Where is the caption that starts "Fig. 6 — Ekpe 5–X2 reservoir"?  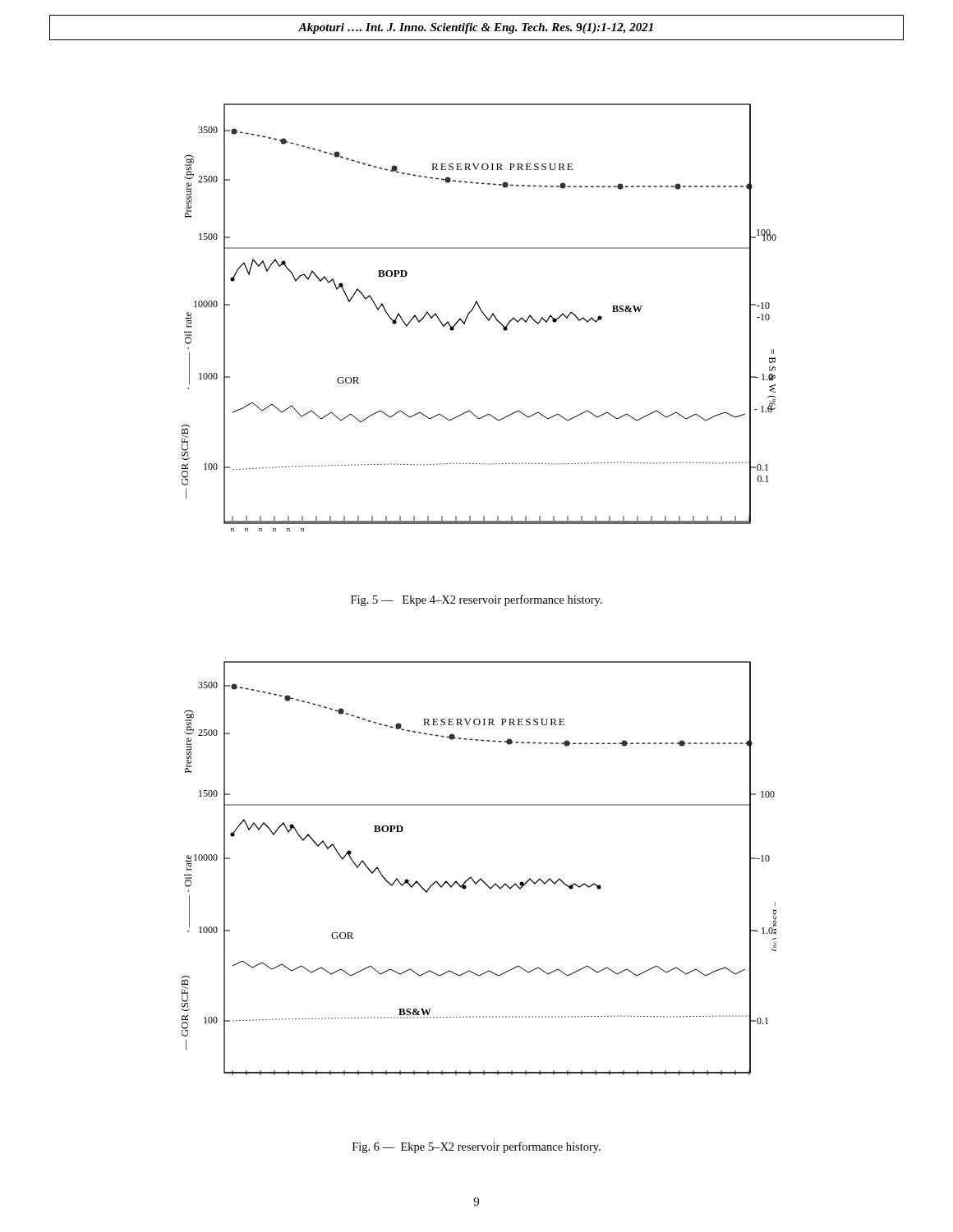(x=476, y=1147)
